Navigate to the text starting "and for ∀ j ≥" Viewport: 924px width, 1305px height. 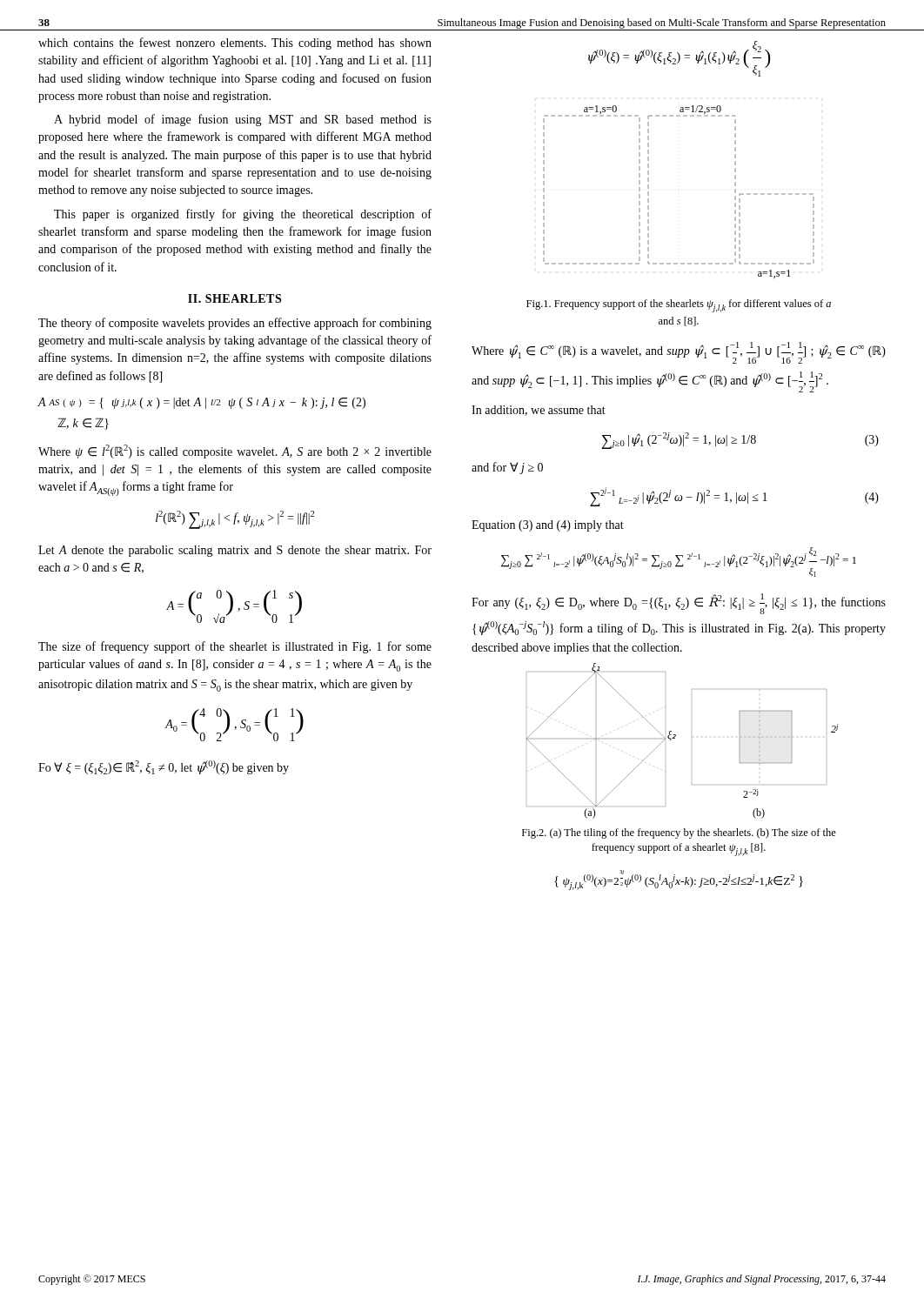tap(507, 468)
